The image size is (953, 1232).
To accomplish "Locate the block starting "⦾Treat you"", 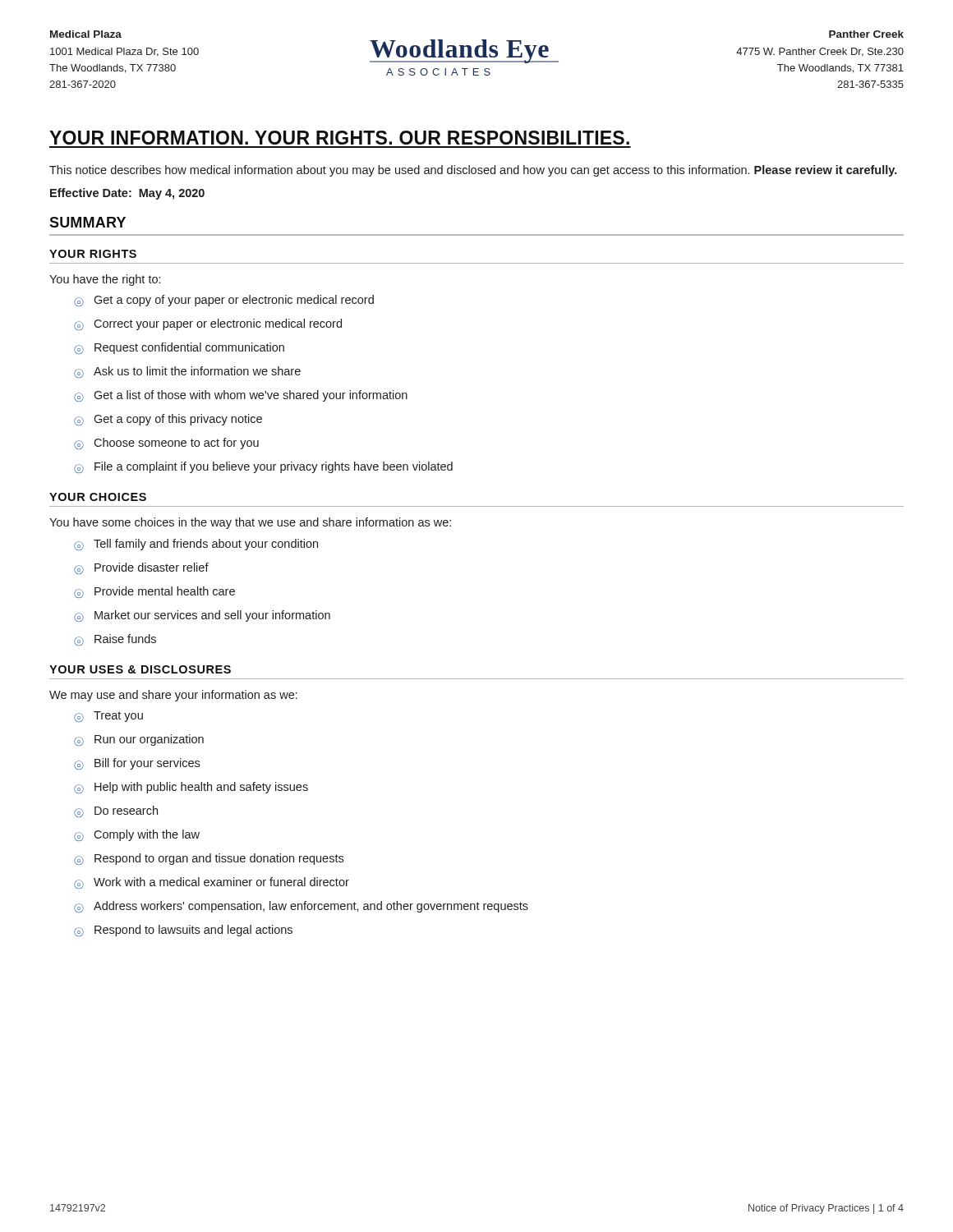I will tap(109, 718).
